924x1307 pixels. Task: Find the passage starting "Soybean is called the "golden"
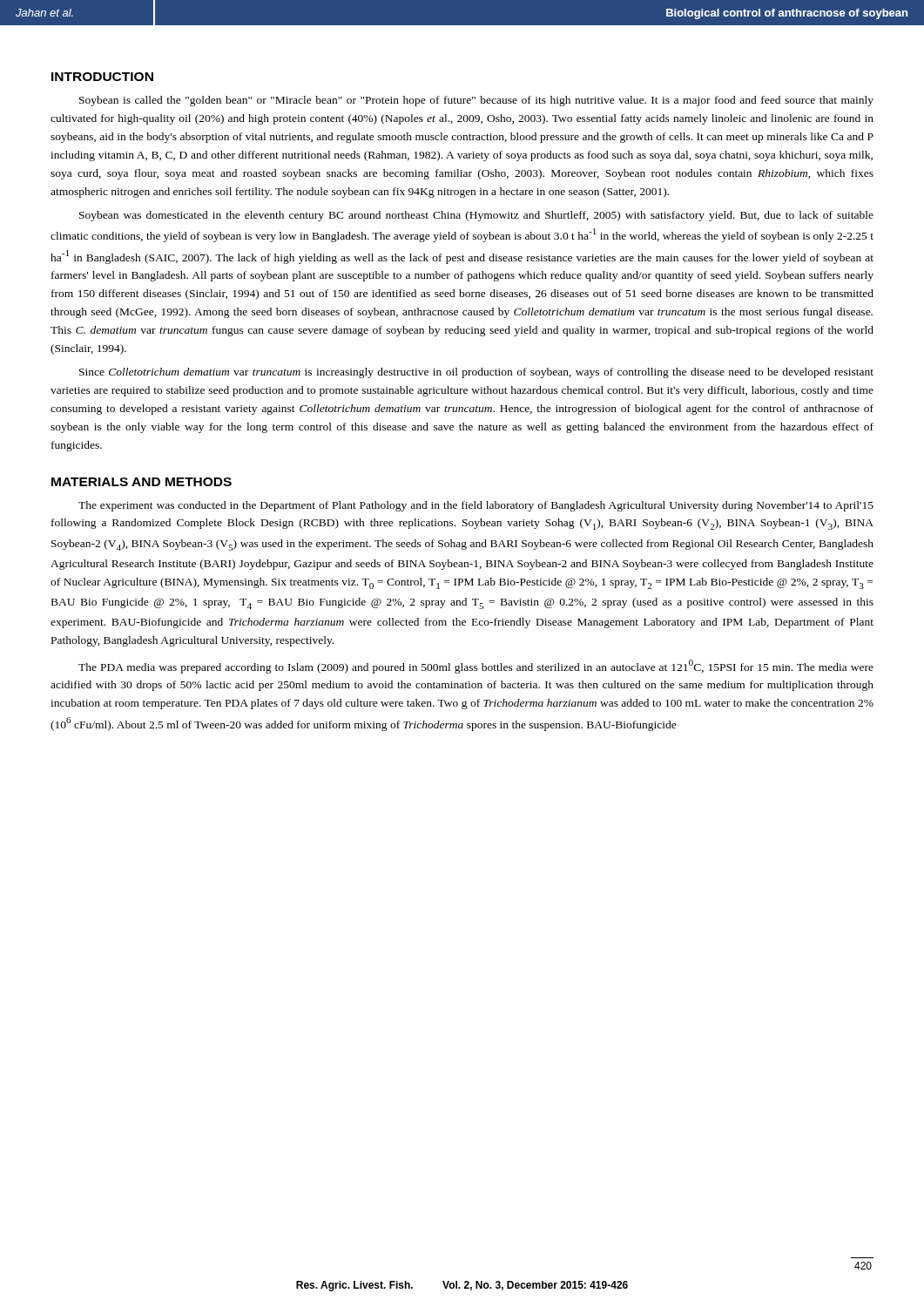(462, 145)
